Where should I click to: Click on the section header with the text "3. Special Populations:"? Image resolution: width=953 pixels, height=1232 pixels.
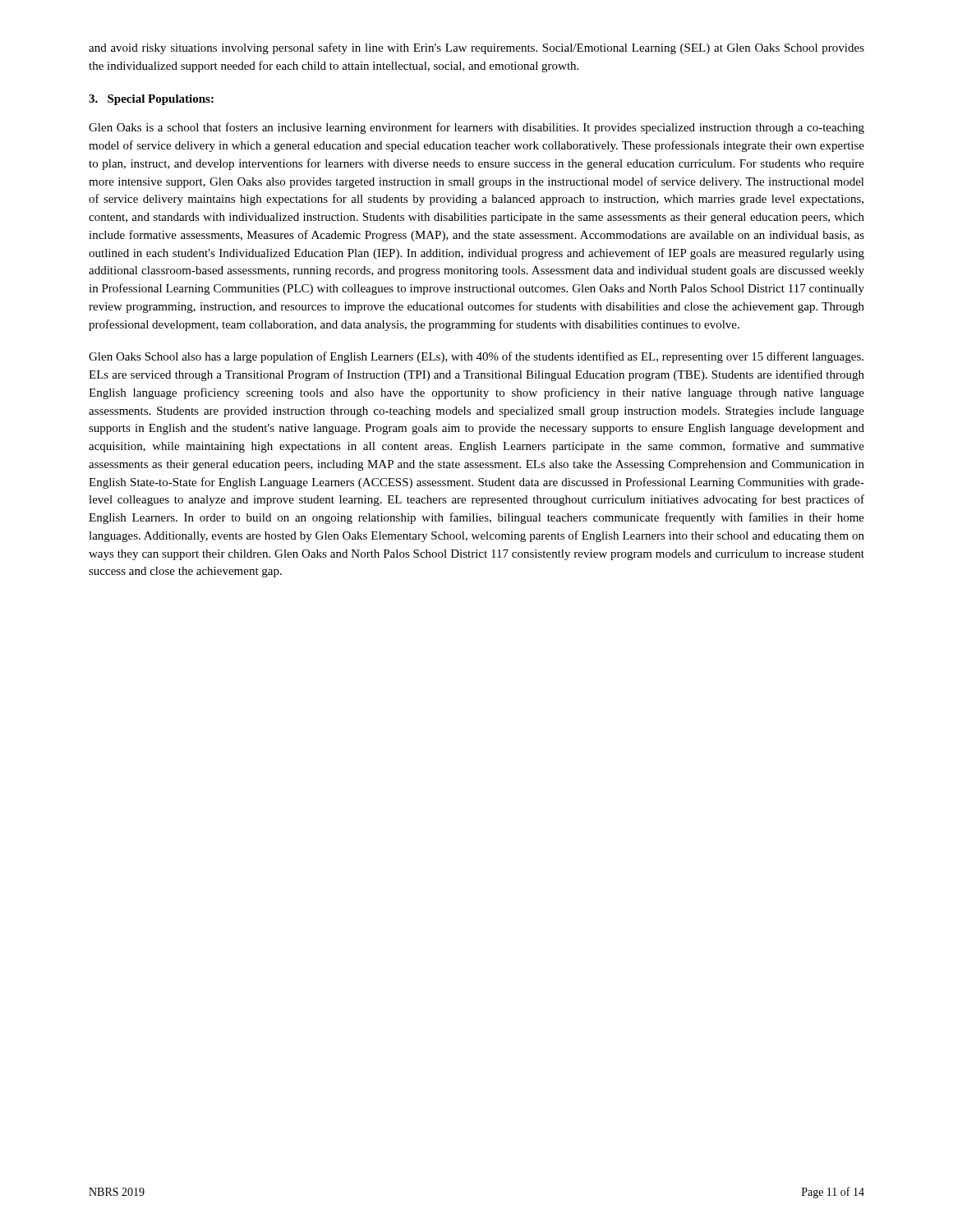(x=152, y=98)
